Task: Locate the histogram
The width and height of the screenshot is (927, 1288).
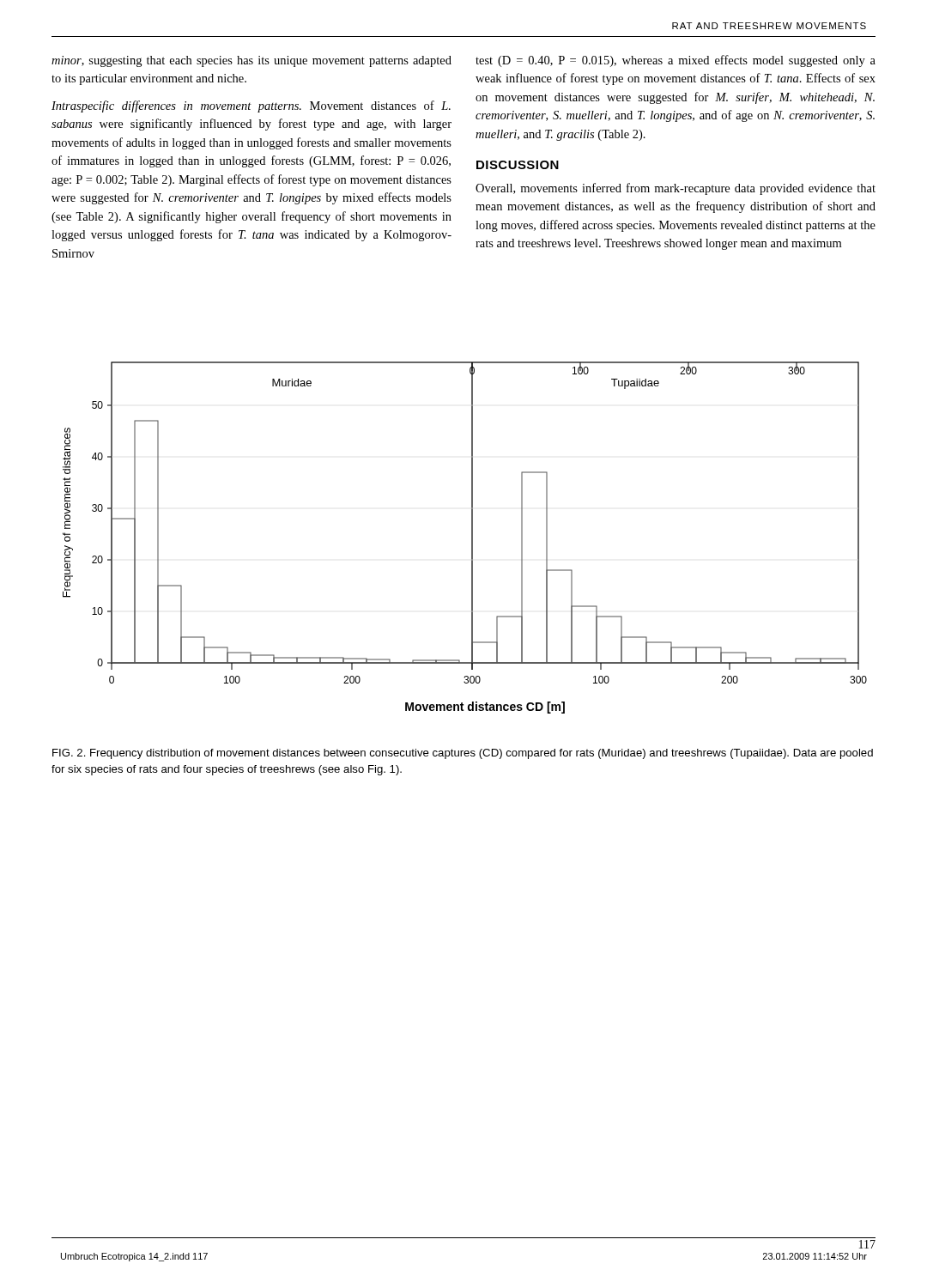Action: pyautogui.click(x=464, y=538)
